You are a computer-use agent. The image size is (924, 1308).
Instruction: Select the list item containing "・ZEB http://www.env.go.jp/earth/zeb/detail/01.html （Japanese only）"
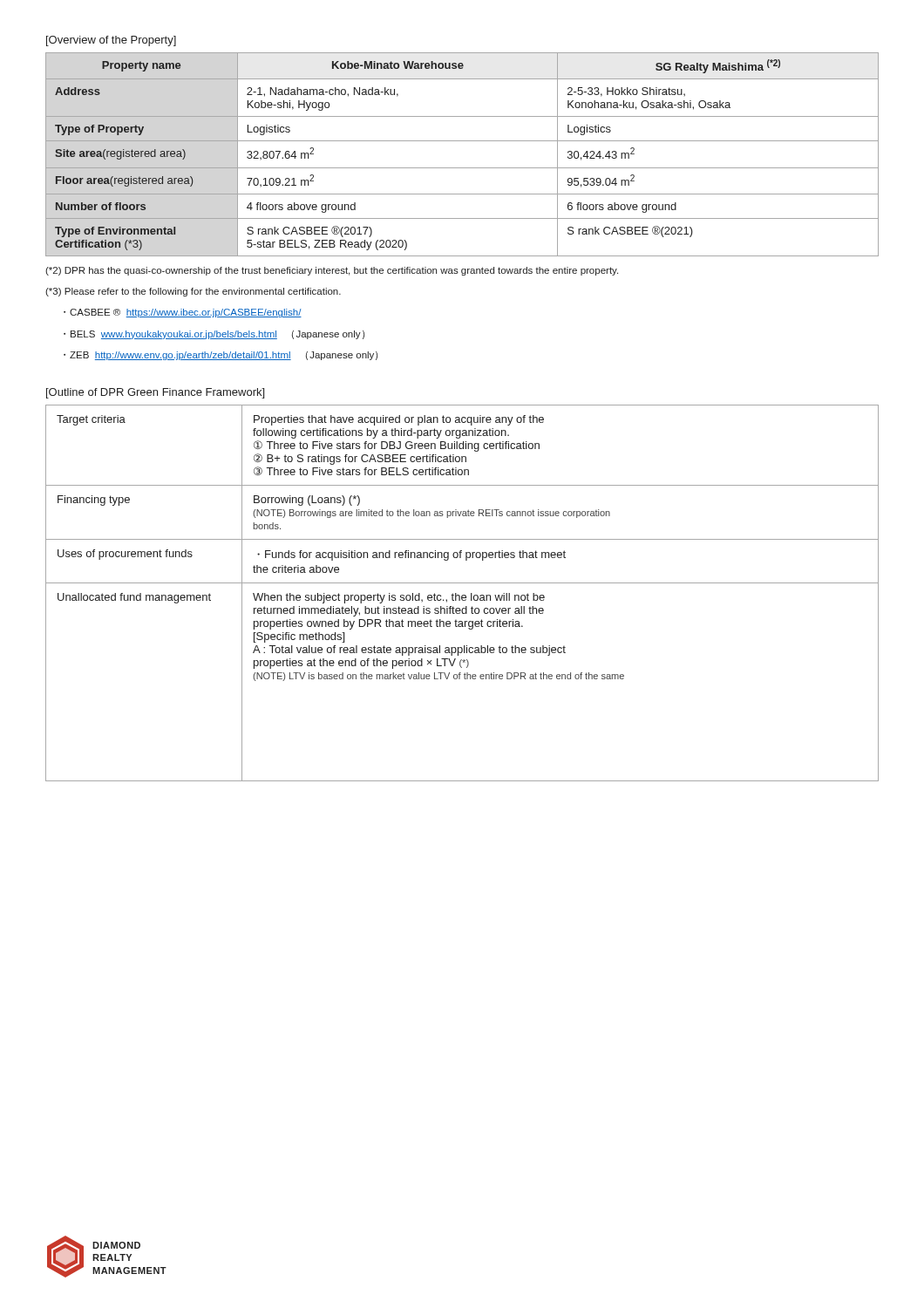pyautogui.click(x=222, y=355)
